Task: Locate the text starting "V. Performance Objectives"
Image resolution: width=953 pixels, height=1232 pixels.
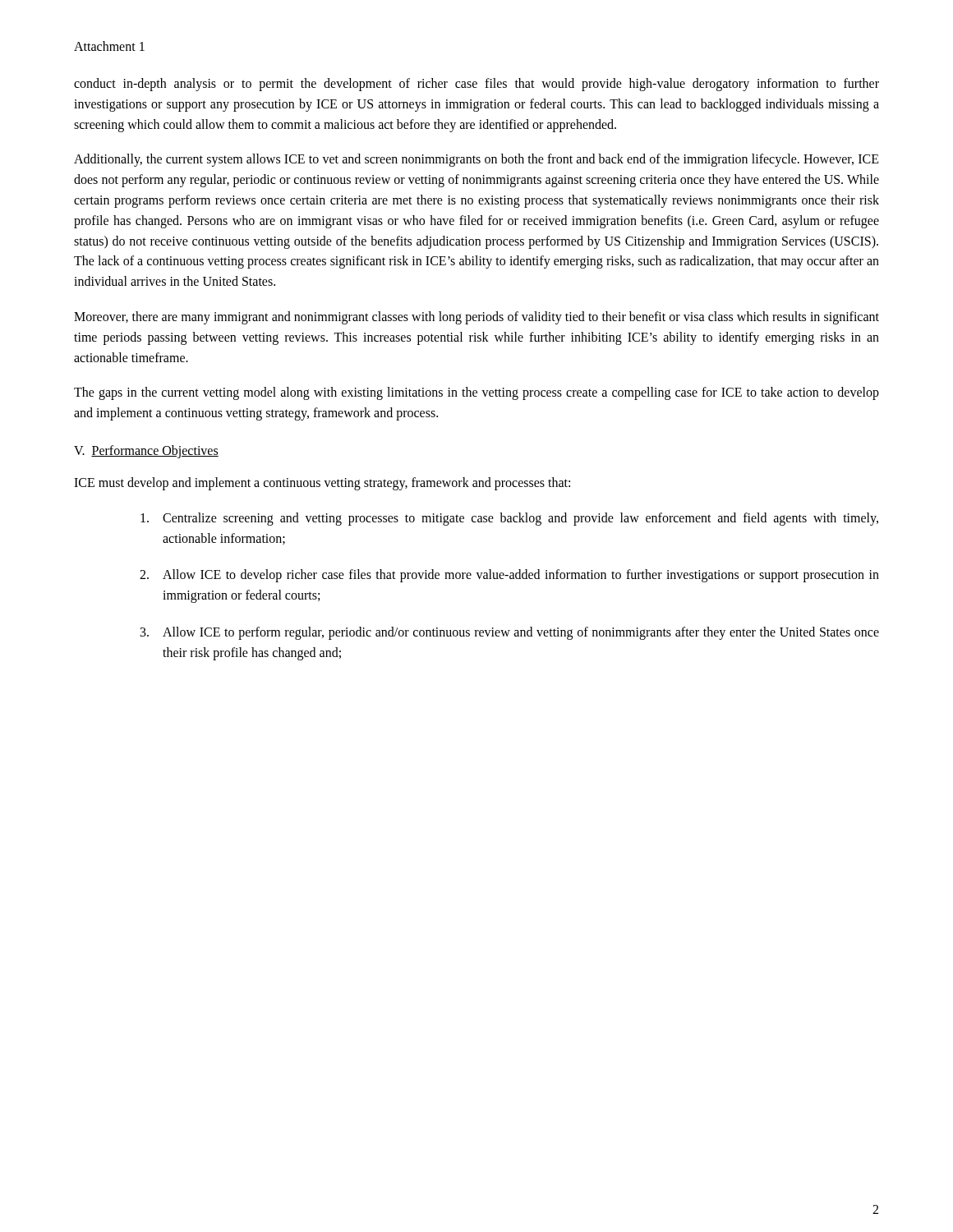Action: (x=146, y=450)
